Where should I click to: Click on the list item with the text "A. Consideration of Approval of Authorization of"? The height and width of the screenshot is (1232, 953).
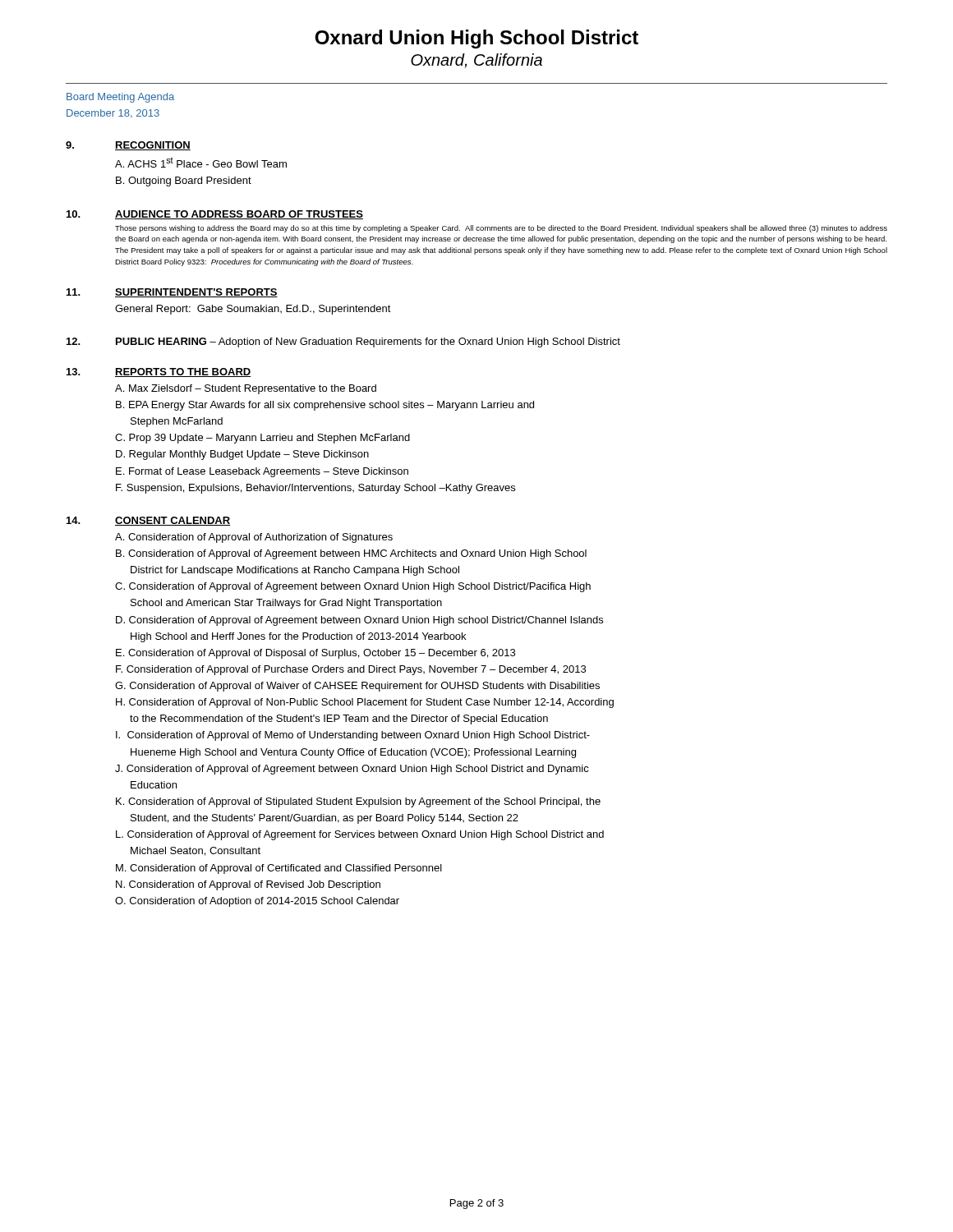254,537
